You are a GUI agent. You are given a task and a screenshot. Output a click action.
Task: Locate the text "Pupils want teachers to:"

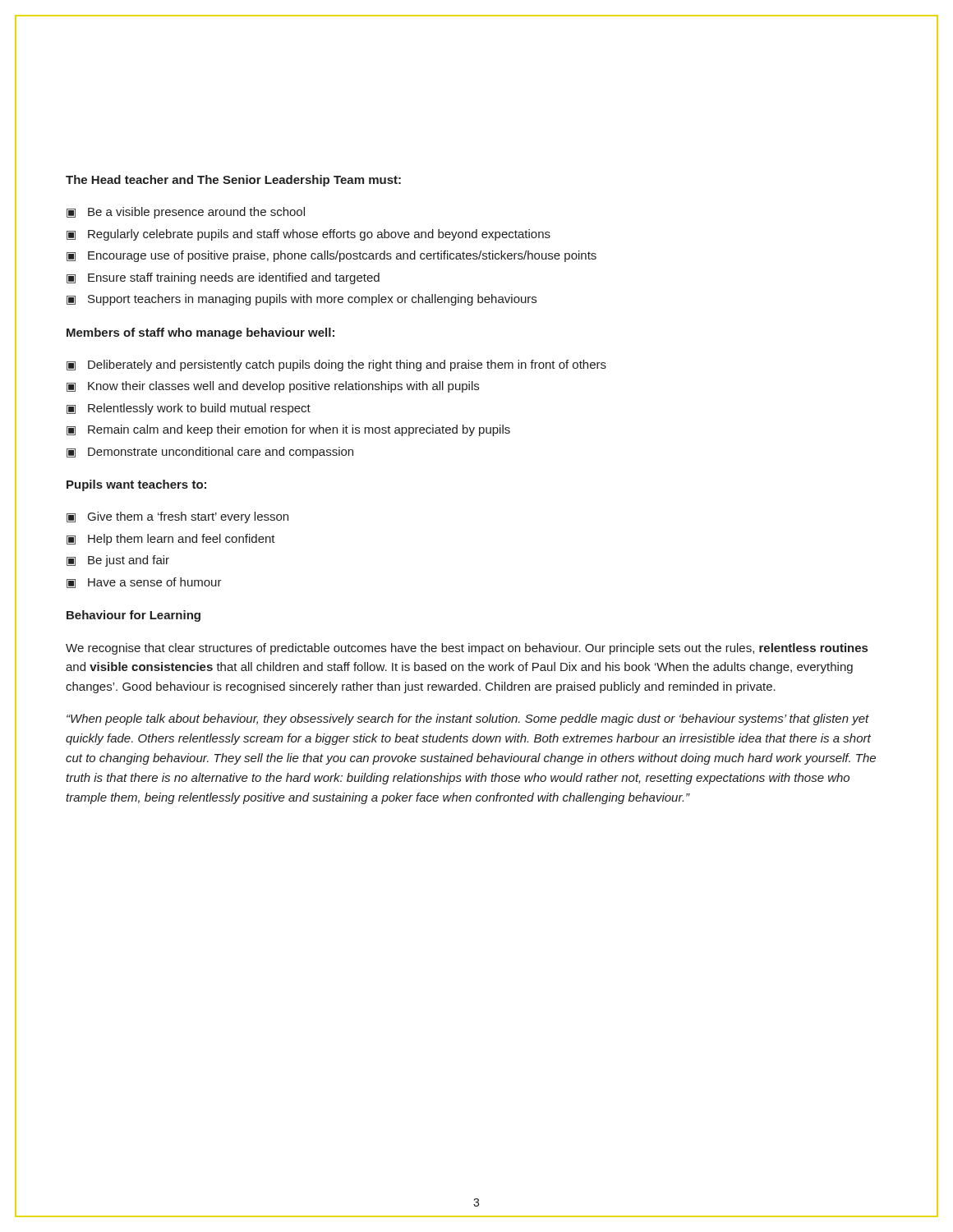pyautogui.click(x=137, y=484)
